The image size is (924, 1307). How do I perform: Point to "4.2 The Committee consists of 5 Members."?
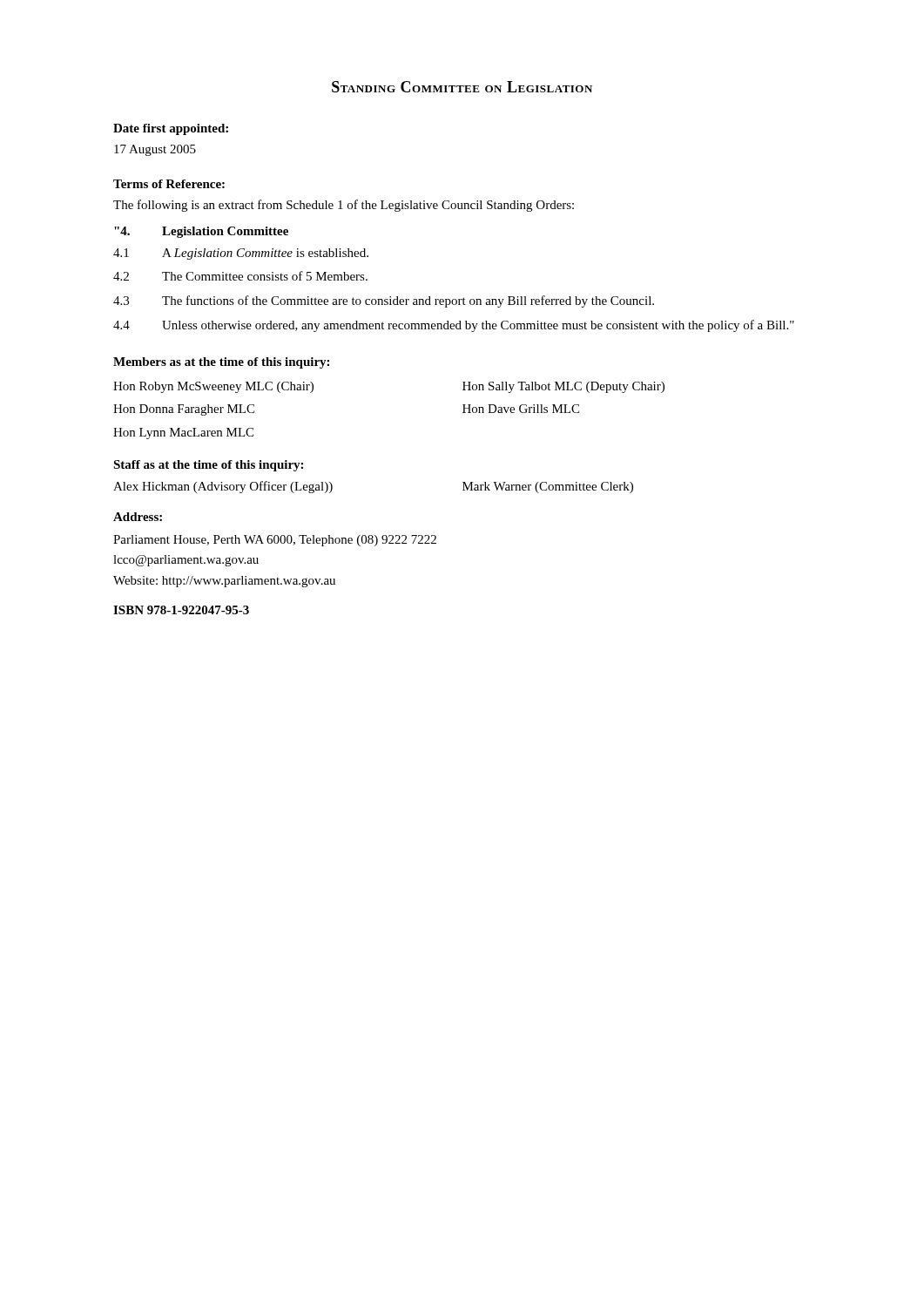(x=240, y=276)
